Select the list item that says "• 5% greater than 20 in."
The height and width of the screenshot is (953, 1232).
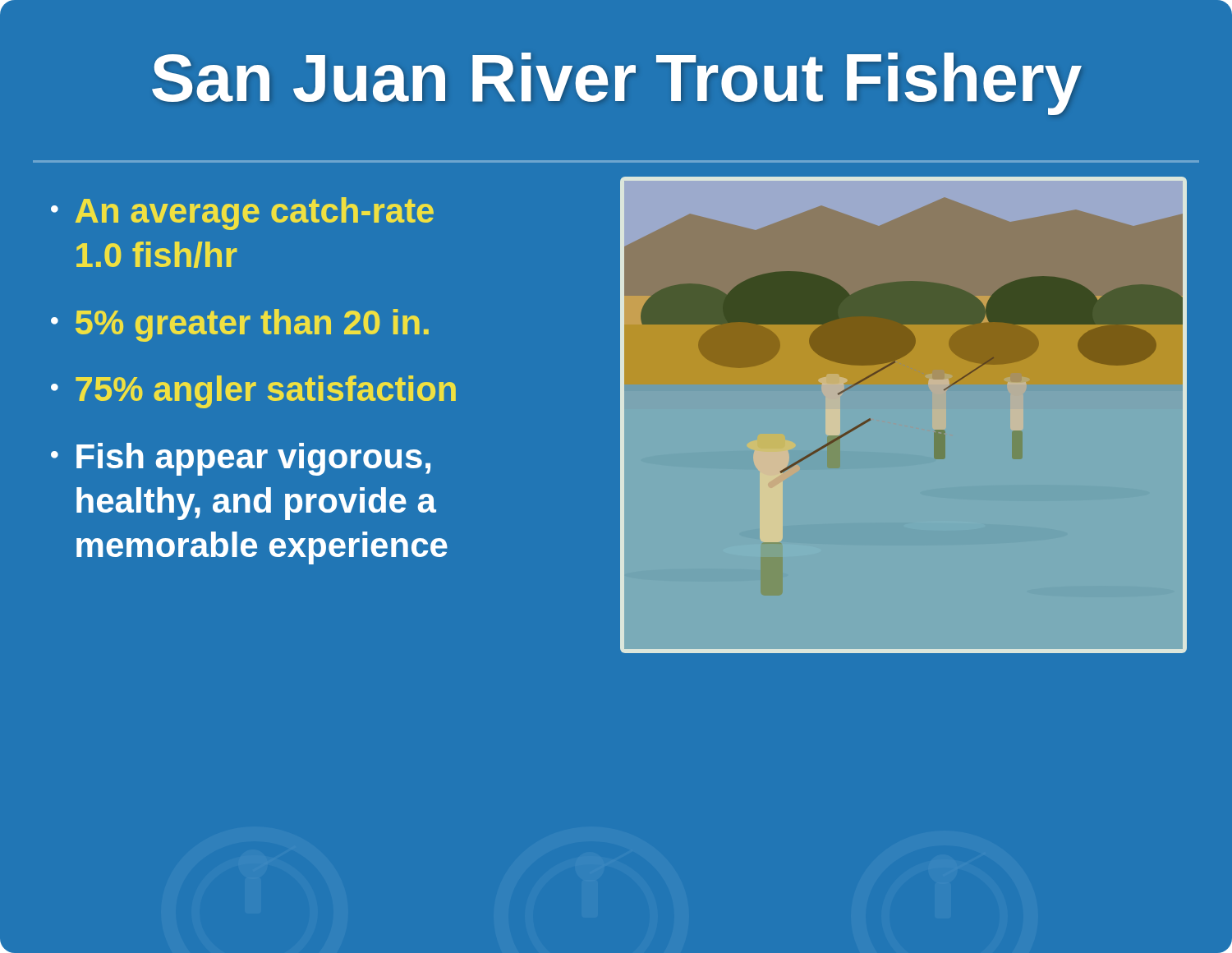coord(240,322)
